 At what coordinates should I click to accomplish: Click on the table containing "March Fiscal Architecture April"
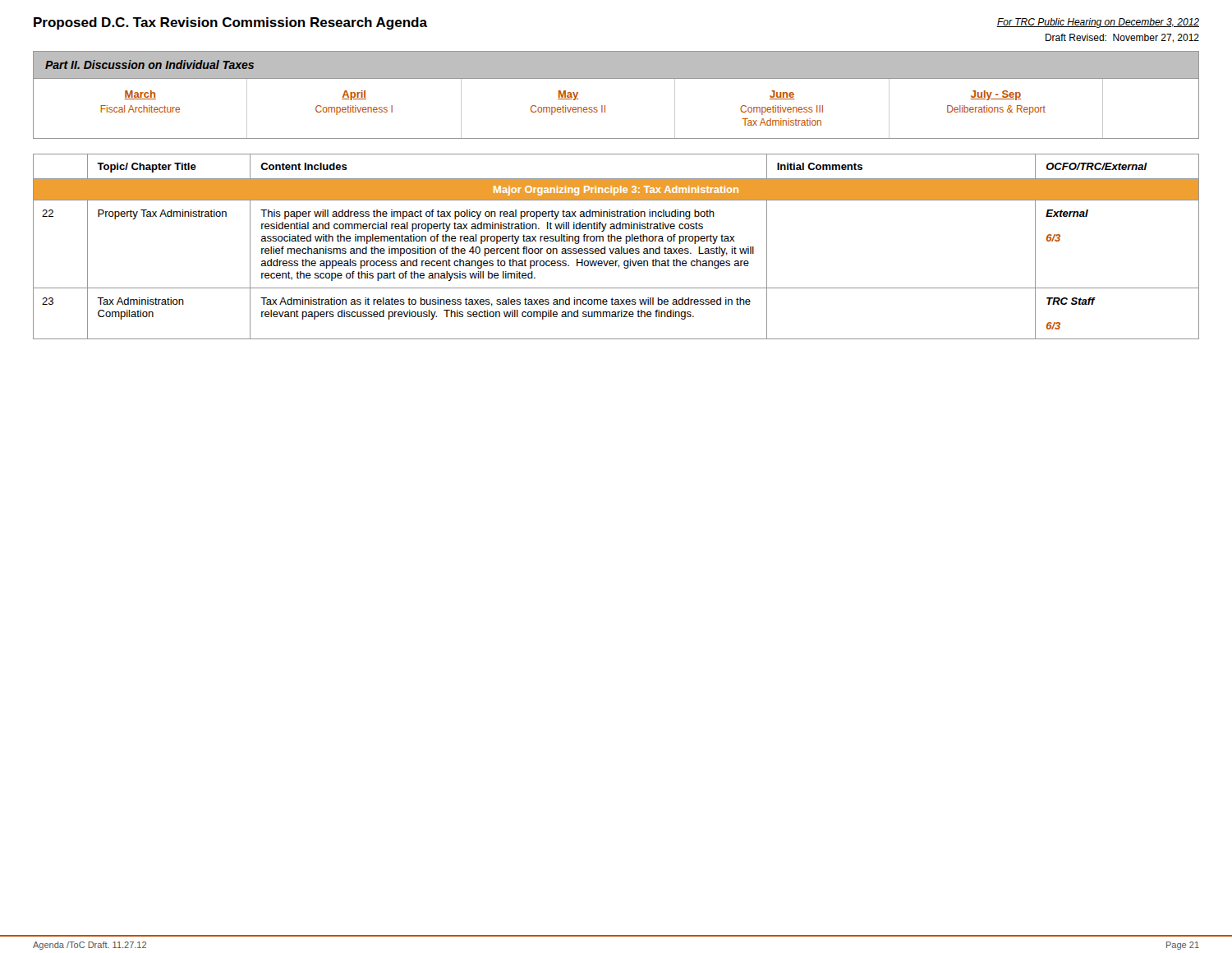(x=616, y=109)
